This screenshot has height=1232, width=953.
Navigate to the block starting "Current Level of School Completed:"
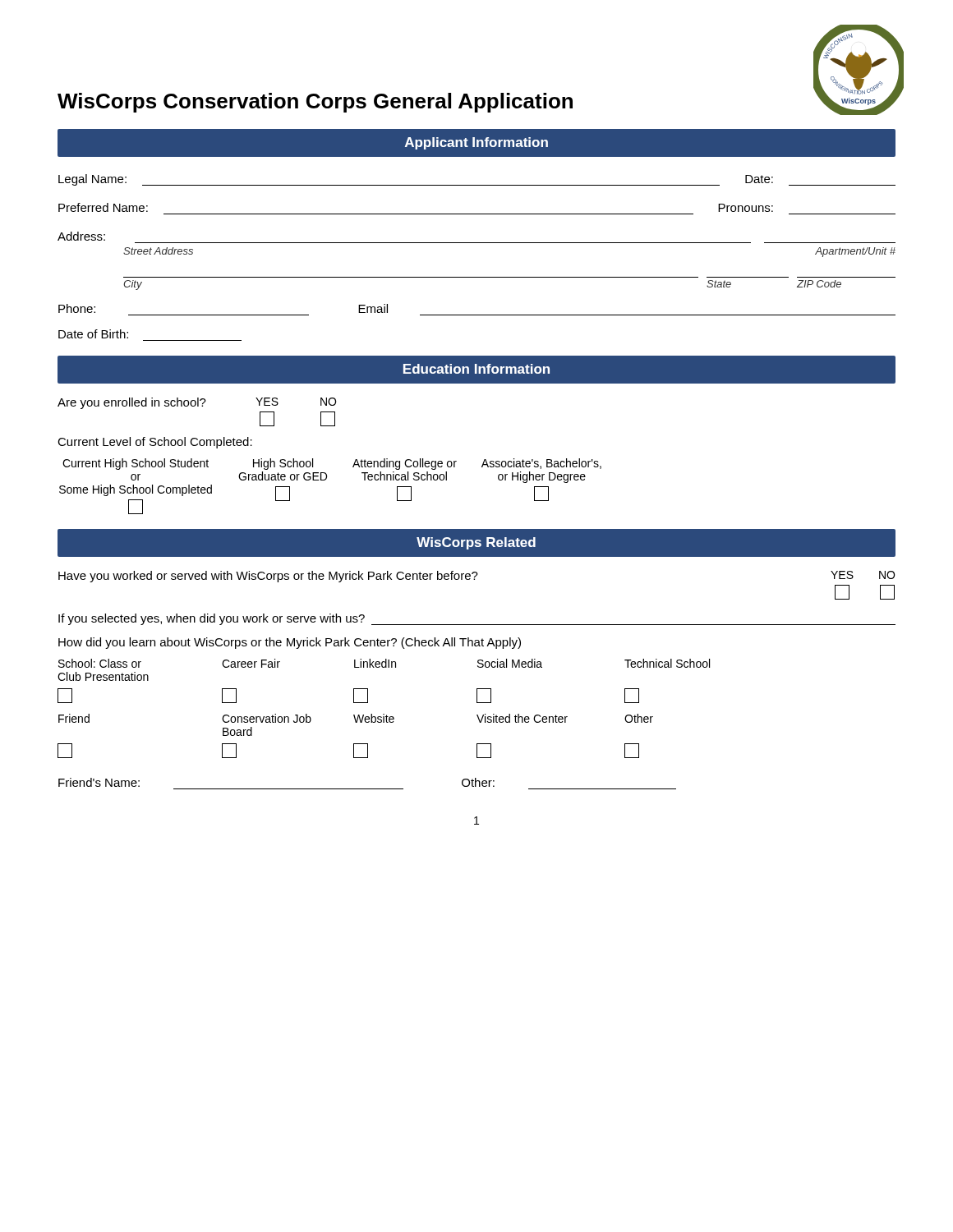click(155, 441)
